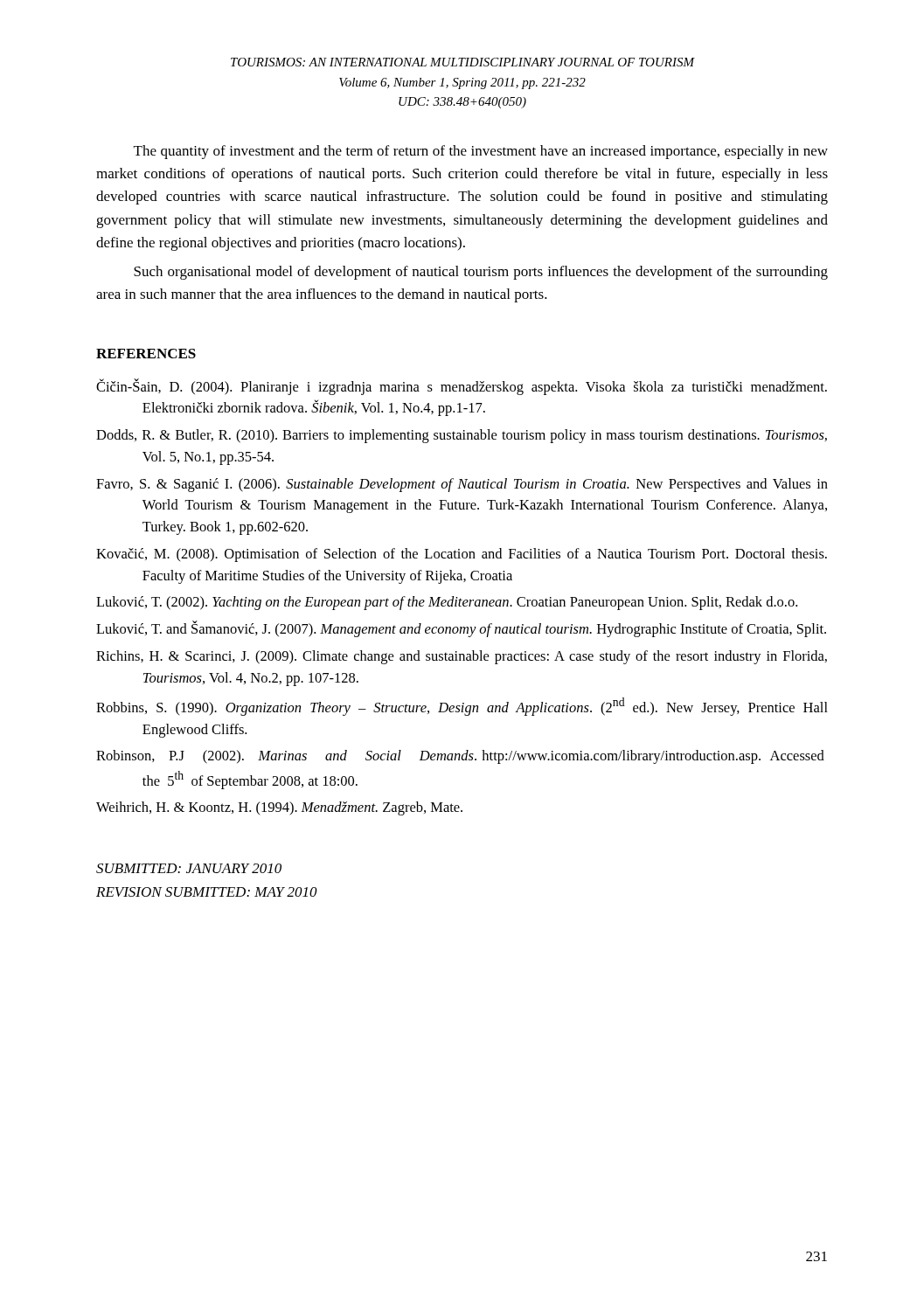Click the section header
Image resolution: width=924 pixels, height=1311 pixels.
click(x=146, y=353)
